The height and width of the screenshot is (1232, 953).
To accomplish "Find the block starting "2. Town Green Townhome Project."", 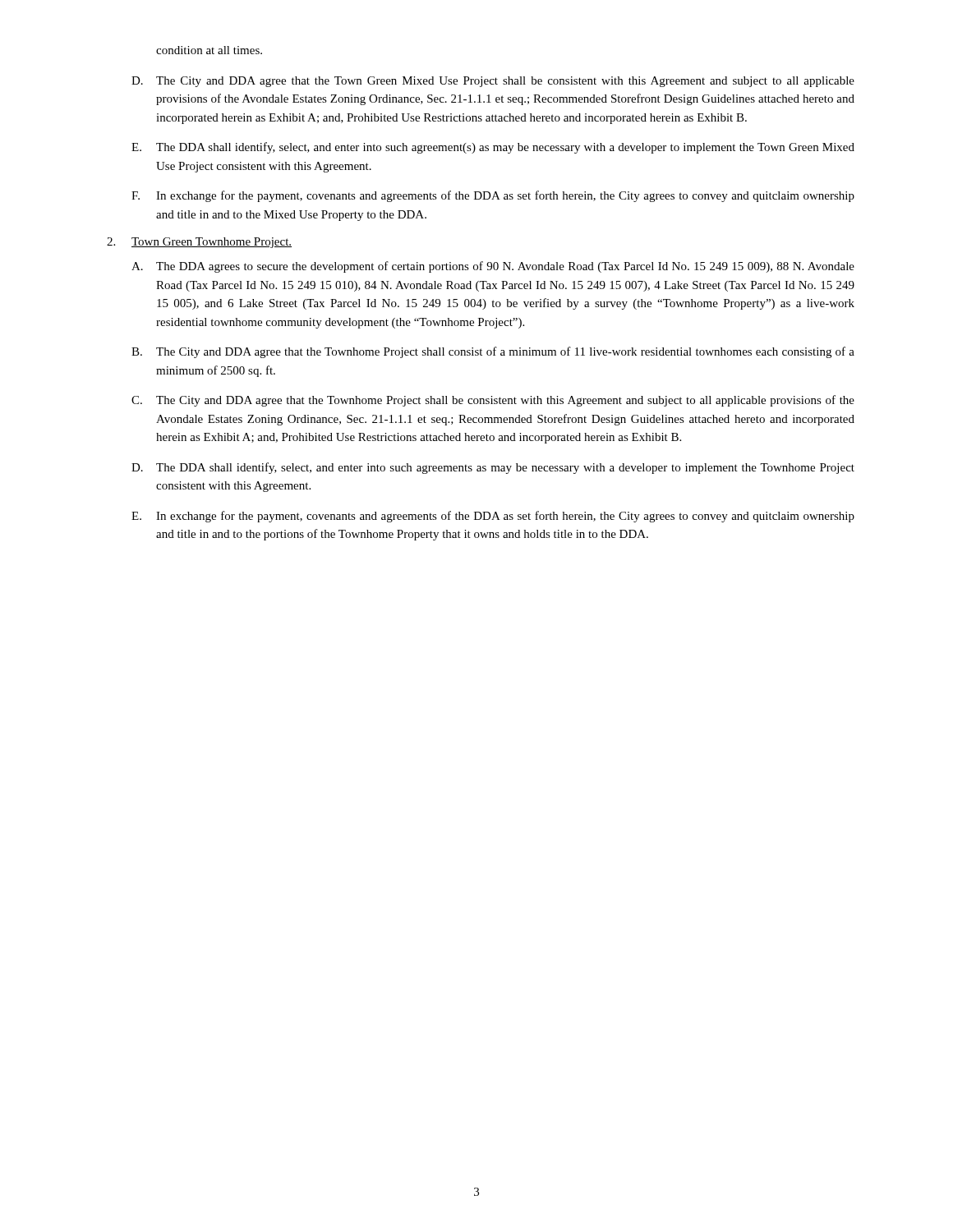I will tap(199, 242).
